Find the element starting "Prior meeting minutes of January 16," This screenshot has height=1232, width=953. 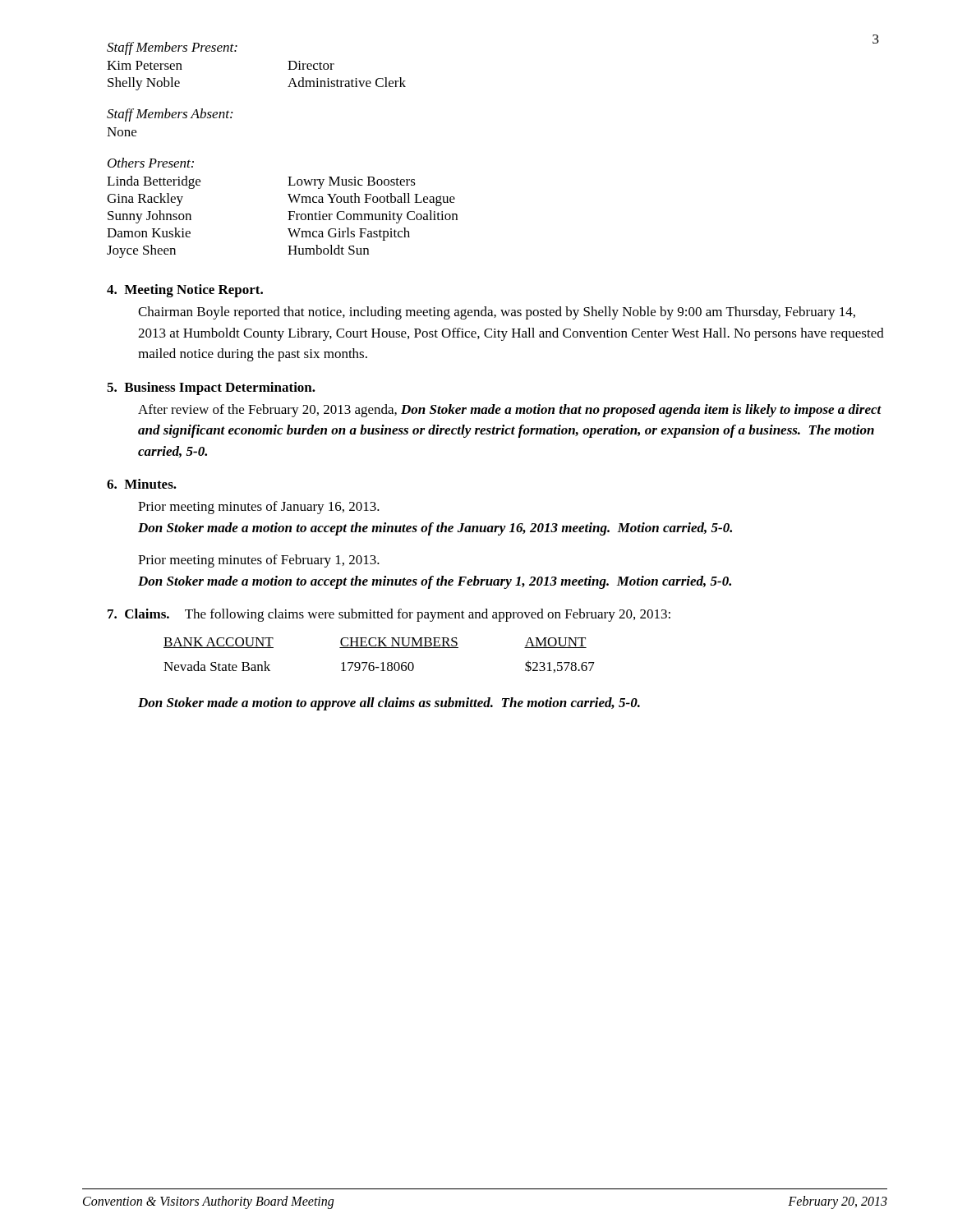tap(259, 508)
